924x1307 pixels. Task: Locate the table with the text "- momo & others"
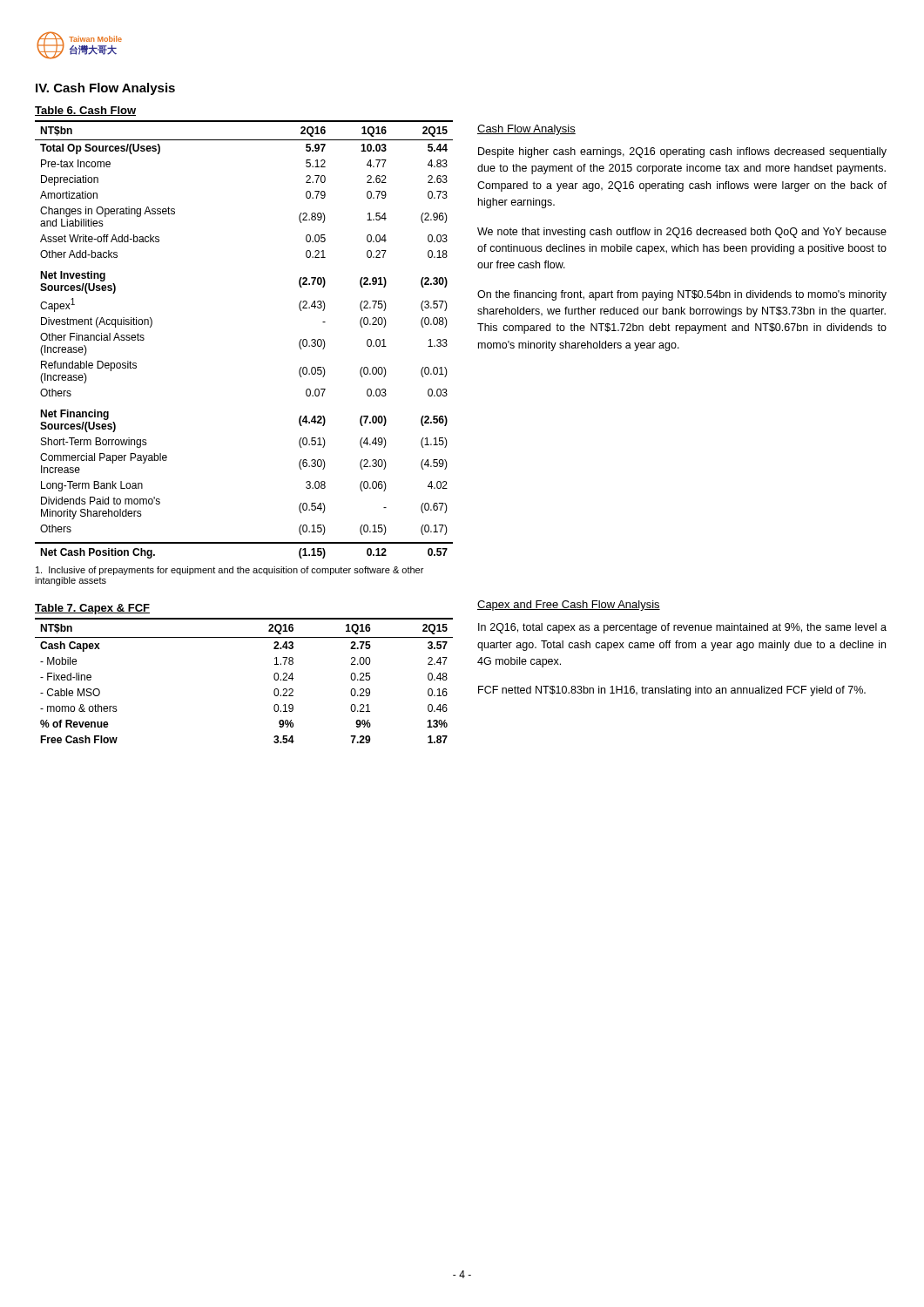click(x=244, y=683)
